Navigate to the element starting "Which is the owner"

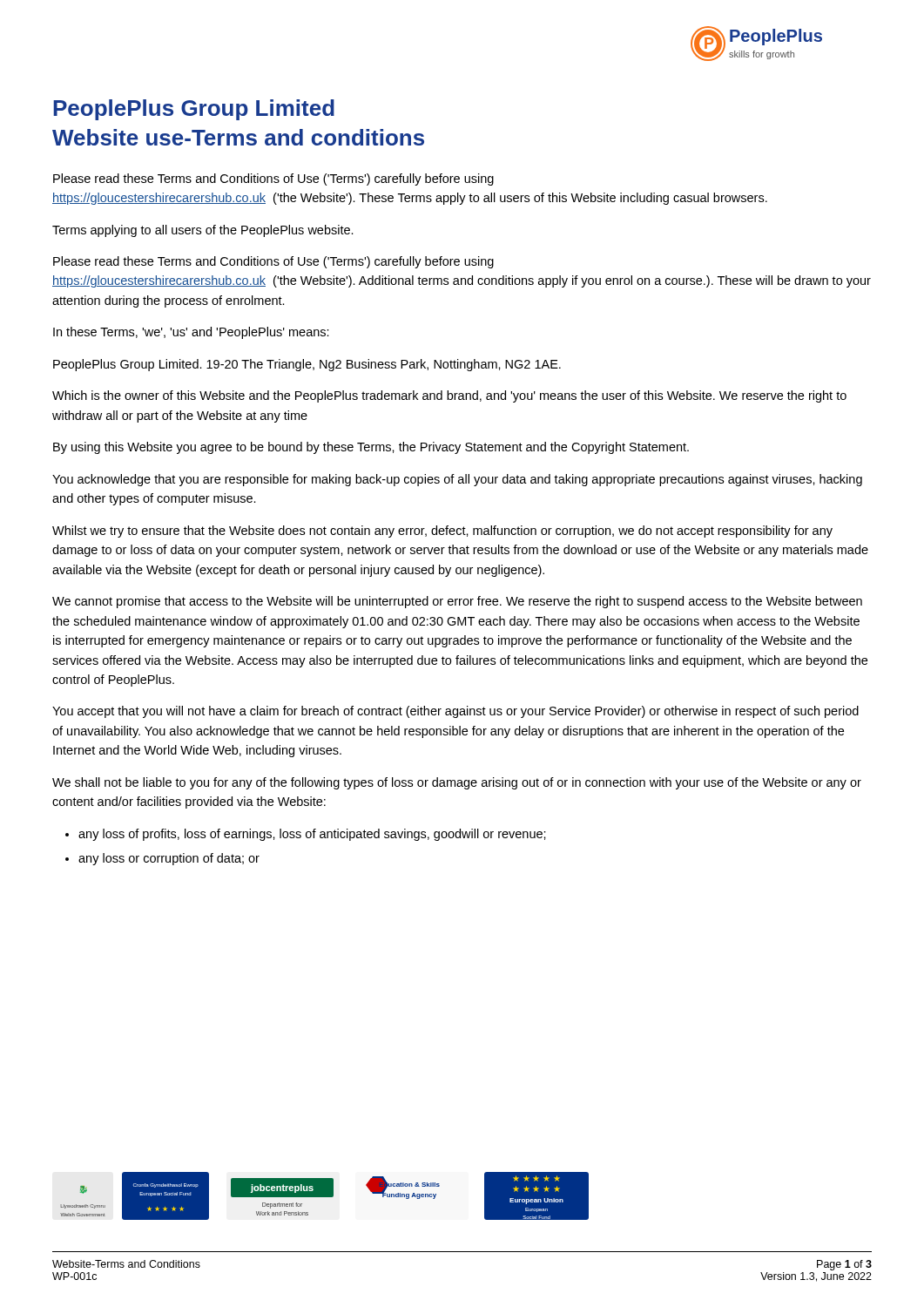pyautogui.click(x=462, y=406)
